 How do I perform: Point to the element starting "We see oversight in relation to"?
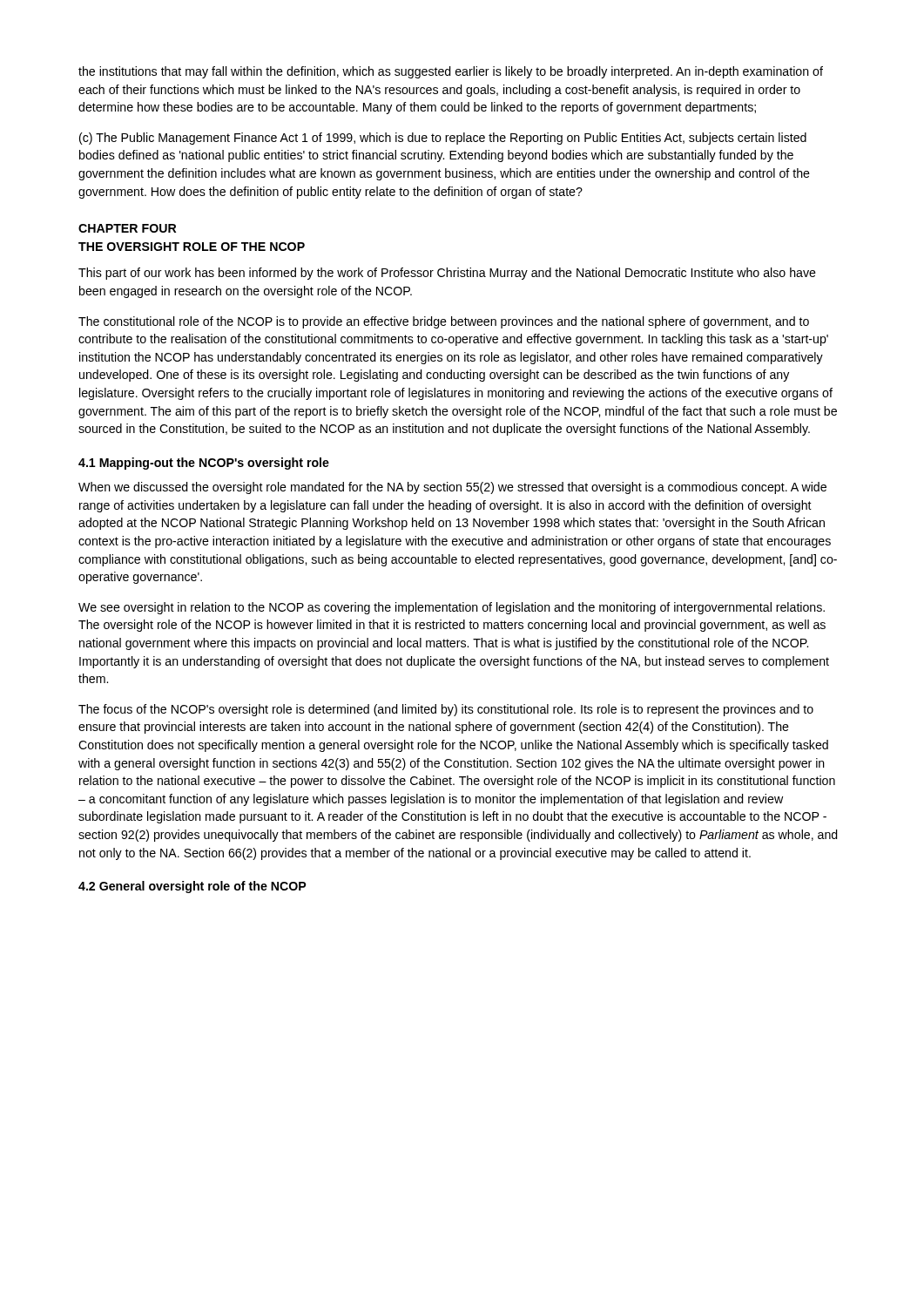point(454,643)
